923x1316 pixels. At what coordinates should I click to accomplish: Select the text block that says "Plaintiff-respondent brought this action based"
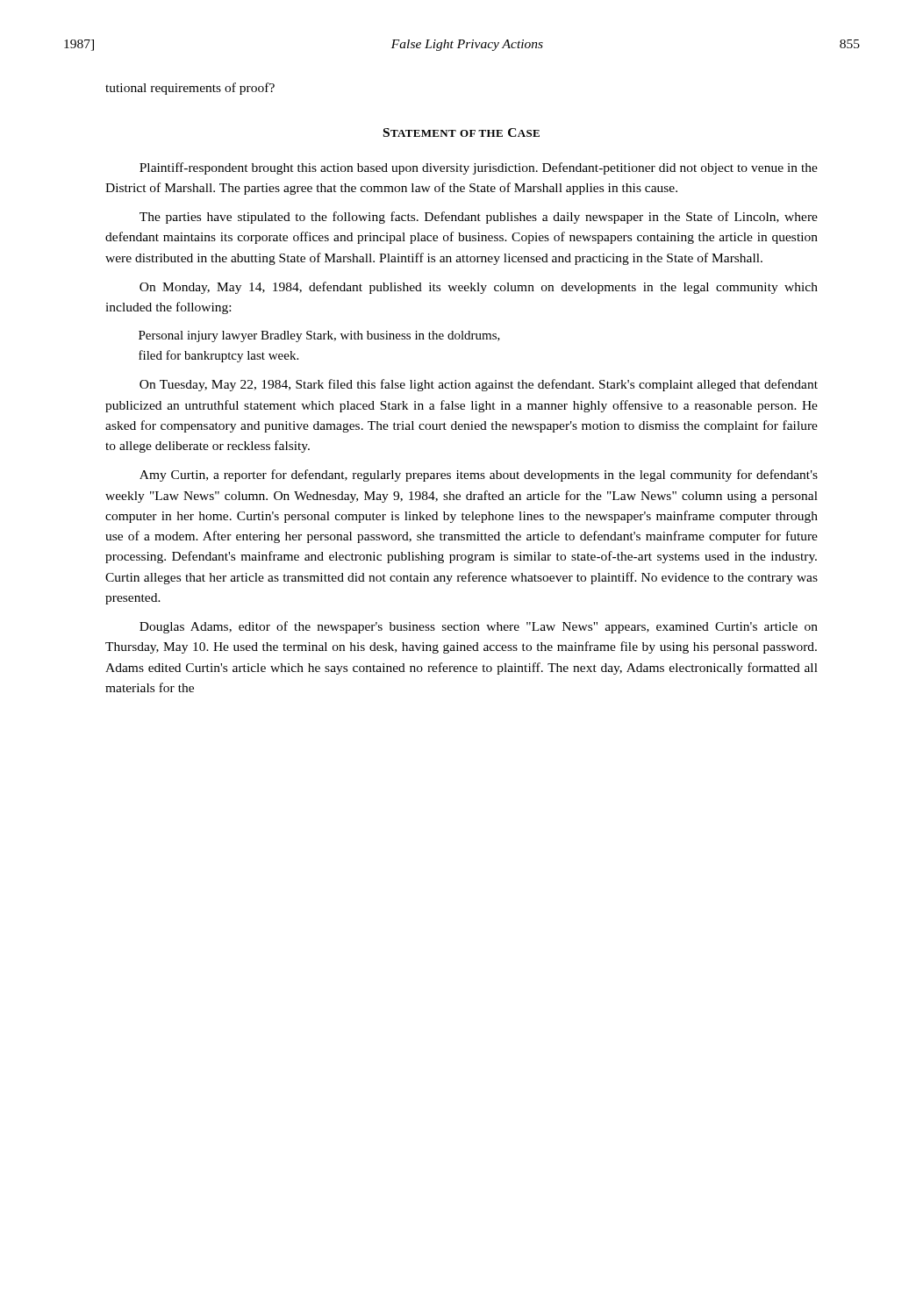coord(462,177)
